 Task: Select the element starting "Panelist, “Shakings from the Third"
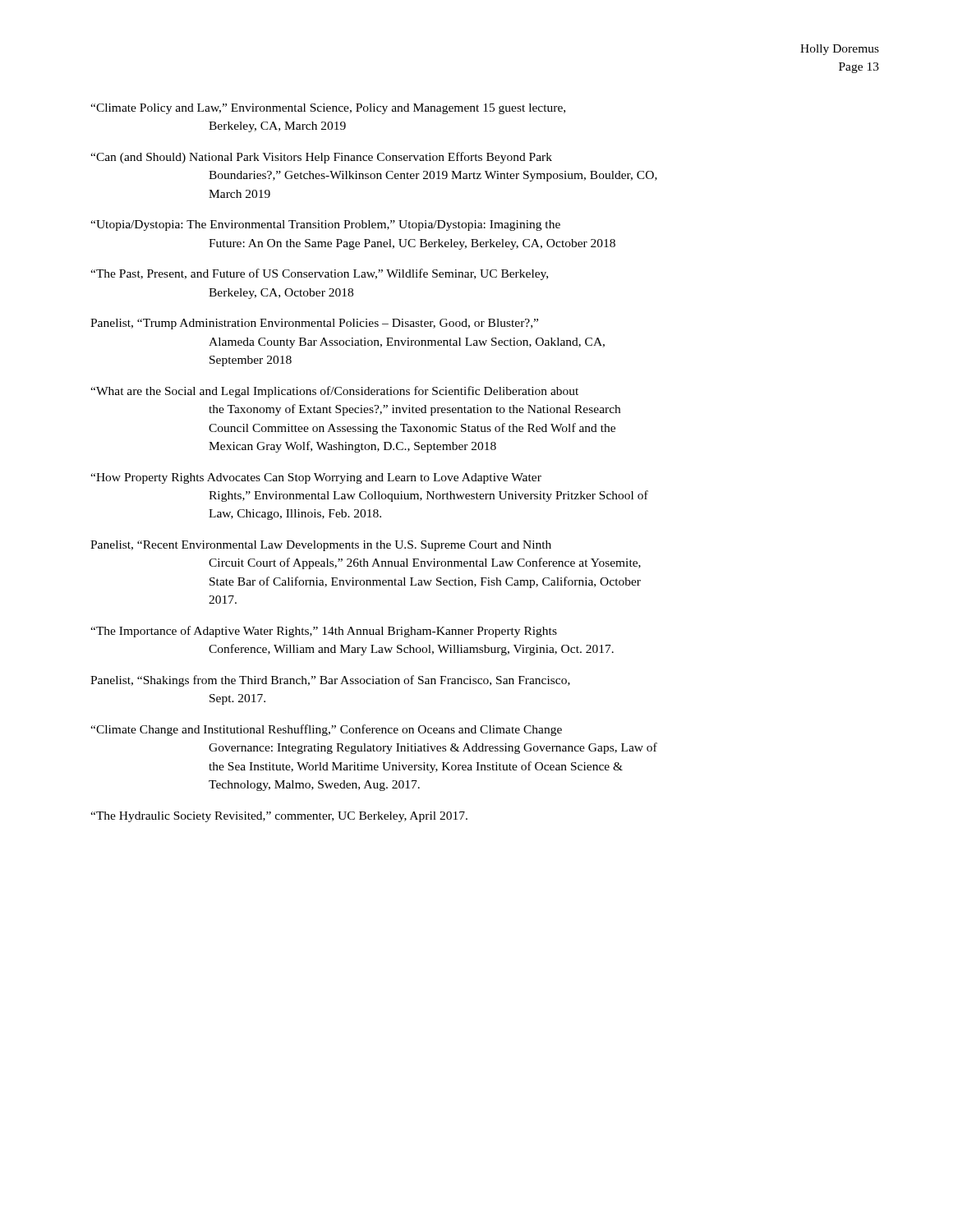[x=330, y=689]
